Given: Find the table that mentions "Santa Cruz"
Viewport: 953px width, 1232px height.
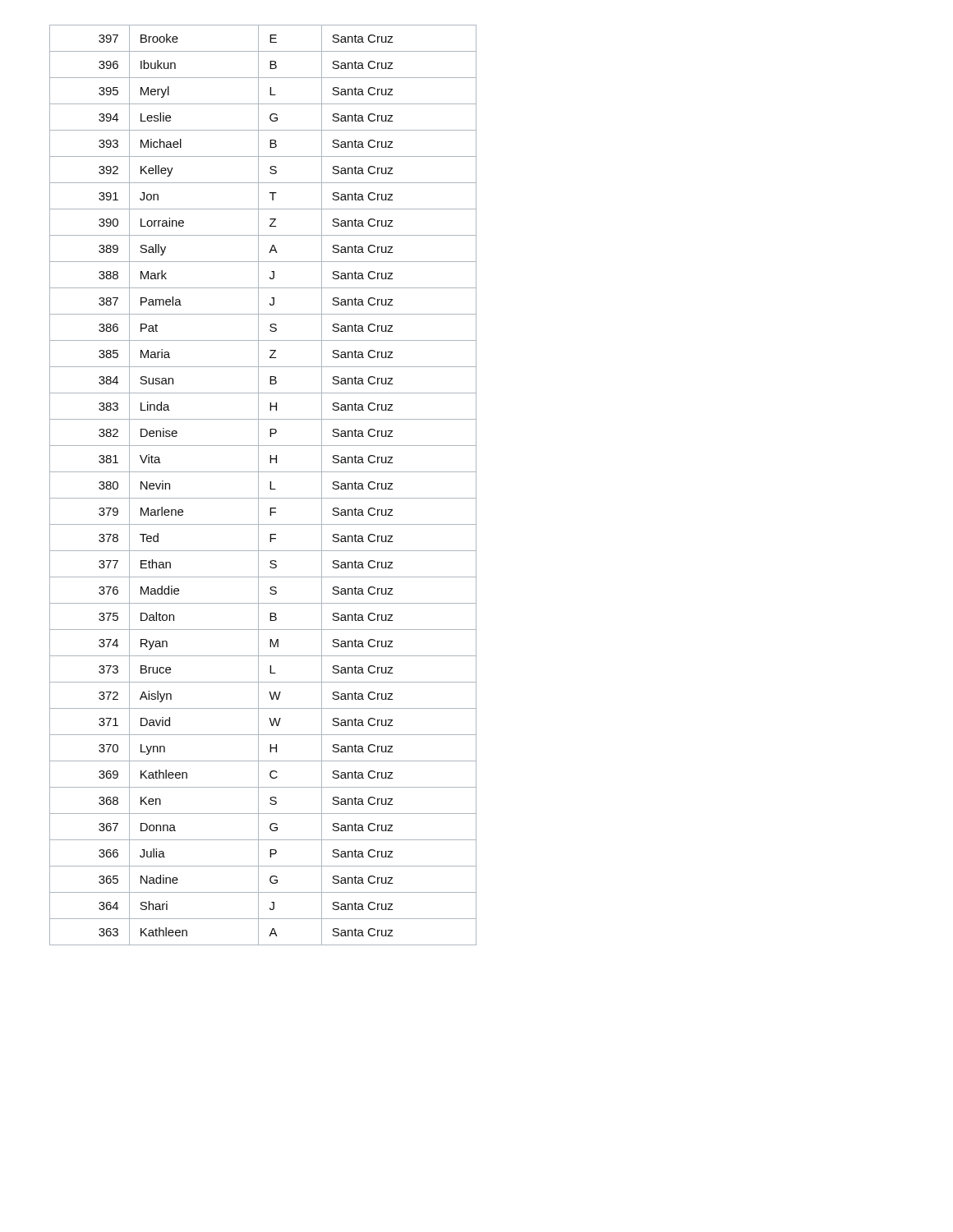Looking at the screenshot, I should pyautogui.click(x=263, y=485).
